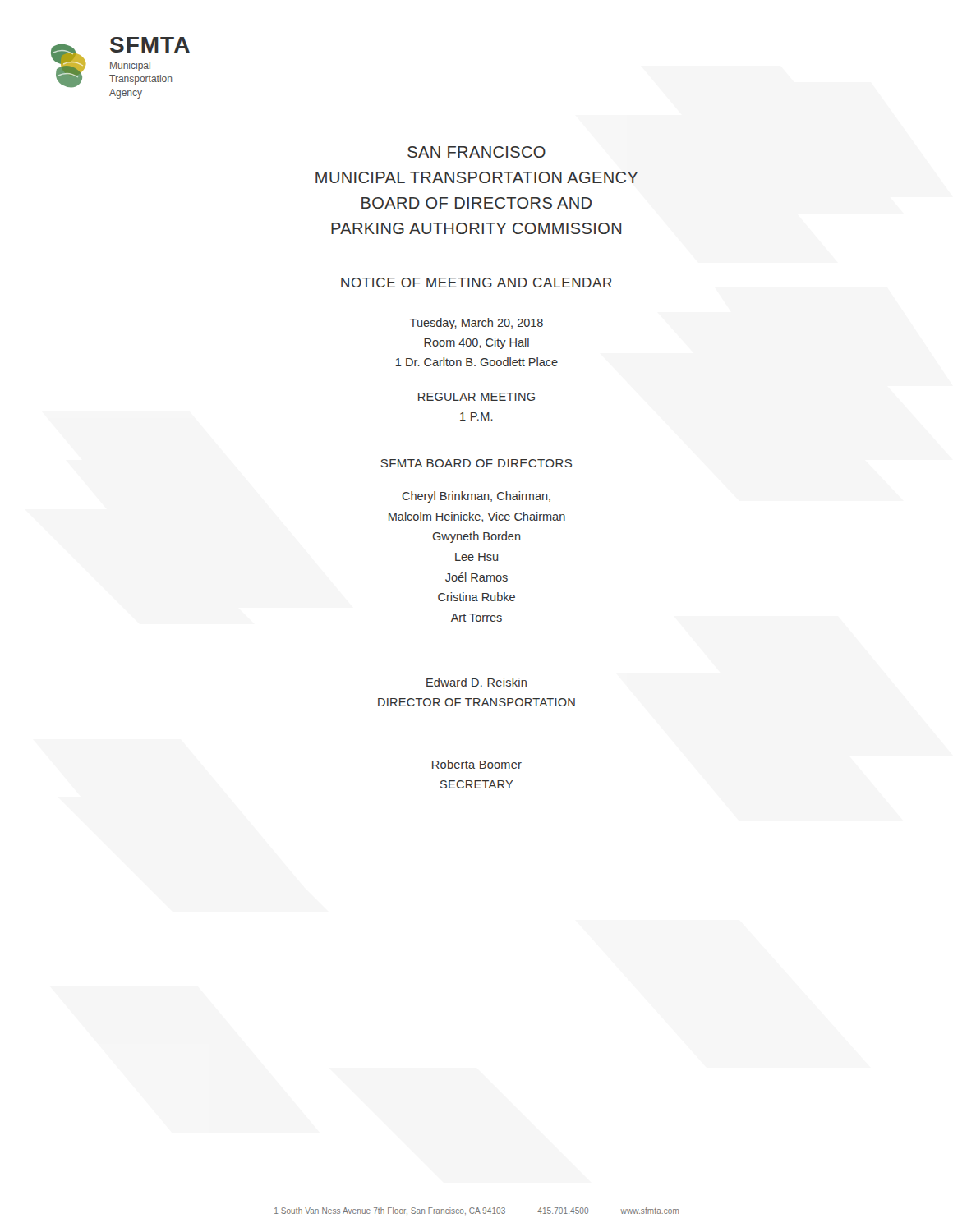Locate the text block with the text "Cheryl Brinkman, Chairman, Malcolm Heinicke, Vice"

tap(476, 557)
